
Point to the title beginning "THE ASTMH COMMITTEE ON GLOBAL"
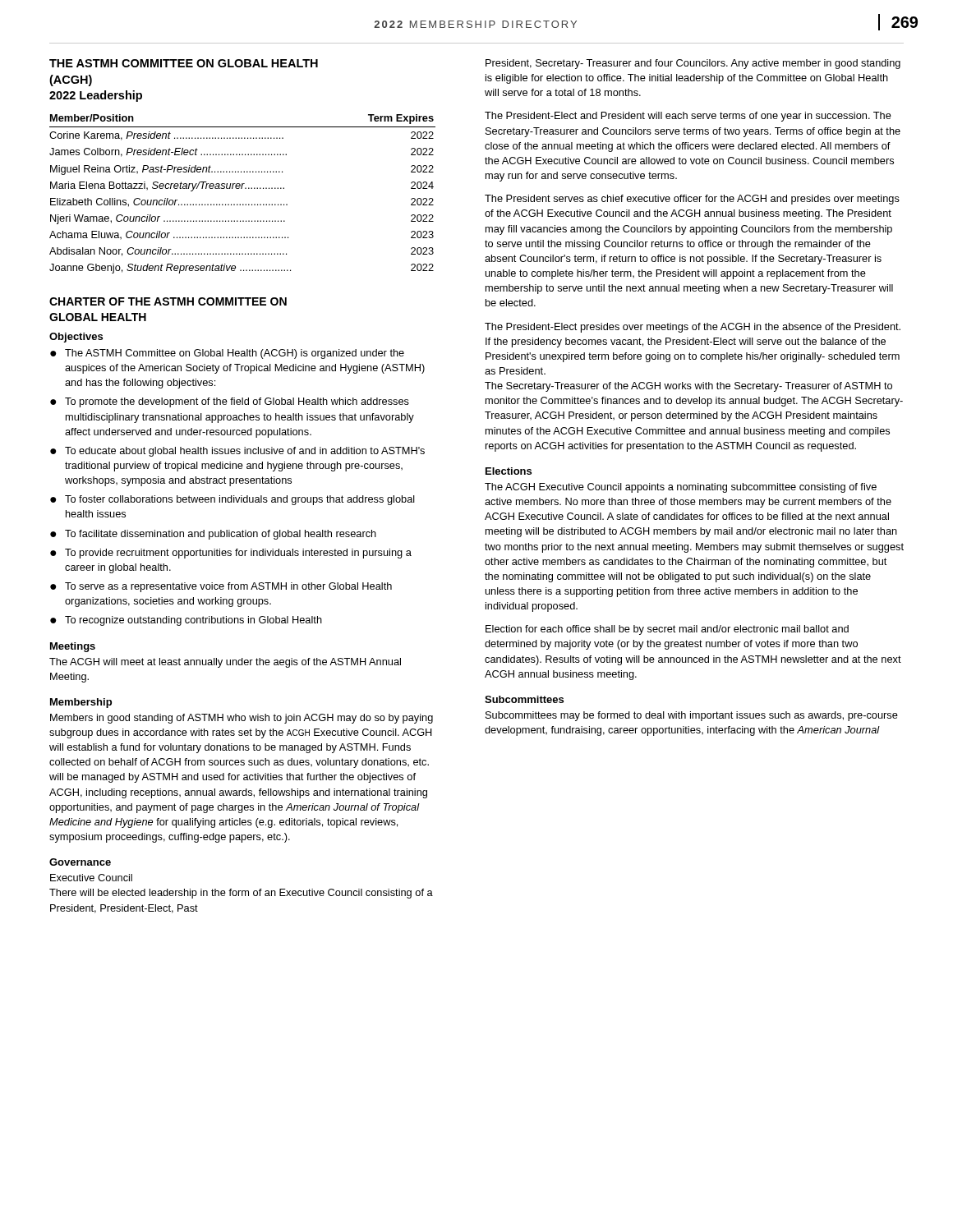coord(184,63)
